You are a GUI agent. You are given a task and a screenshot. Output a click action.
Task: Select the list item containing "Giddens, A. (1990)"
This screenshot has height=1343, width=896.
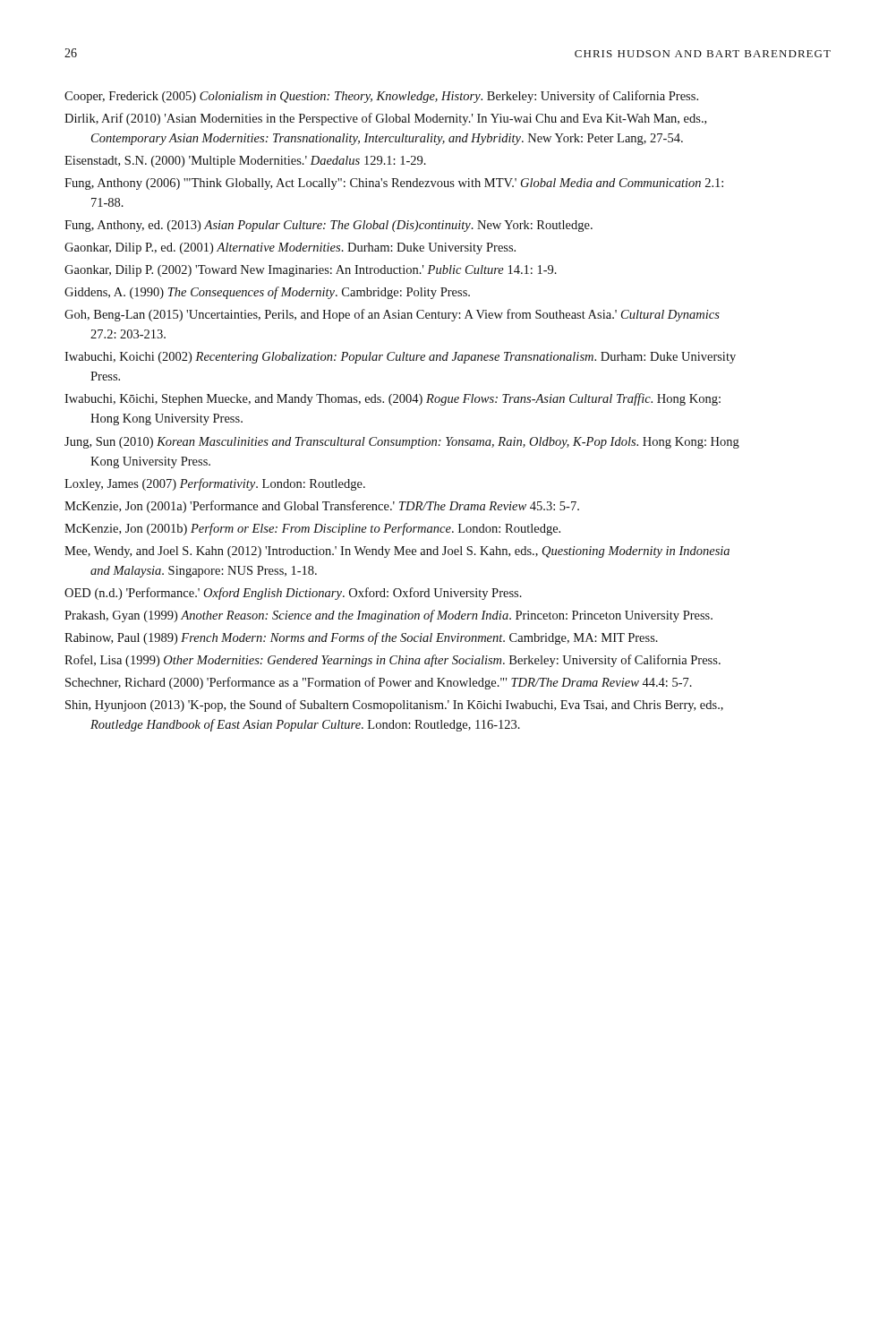[268, 292]
